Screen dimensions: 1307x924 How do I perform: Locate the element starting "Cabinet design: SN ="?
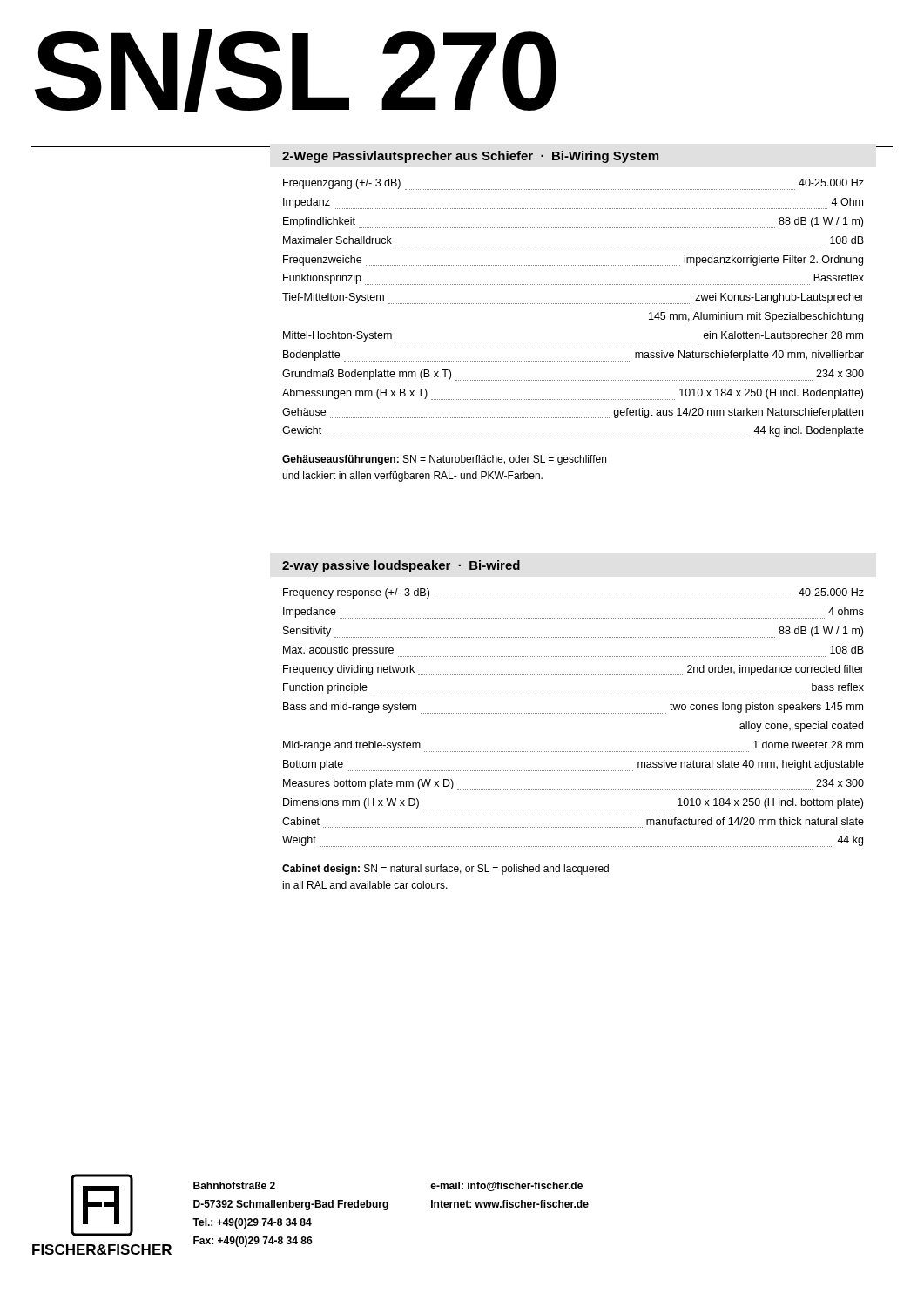[446, 877]
